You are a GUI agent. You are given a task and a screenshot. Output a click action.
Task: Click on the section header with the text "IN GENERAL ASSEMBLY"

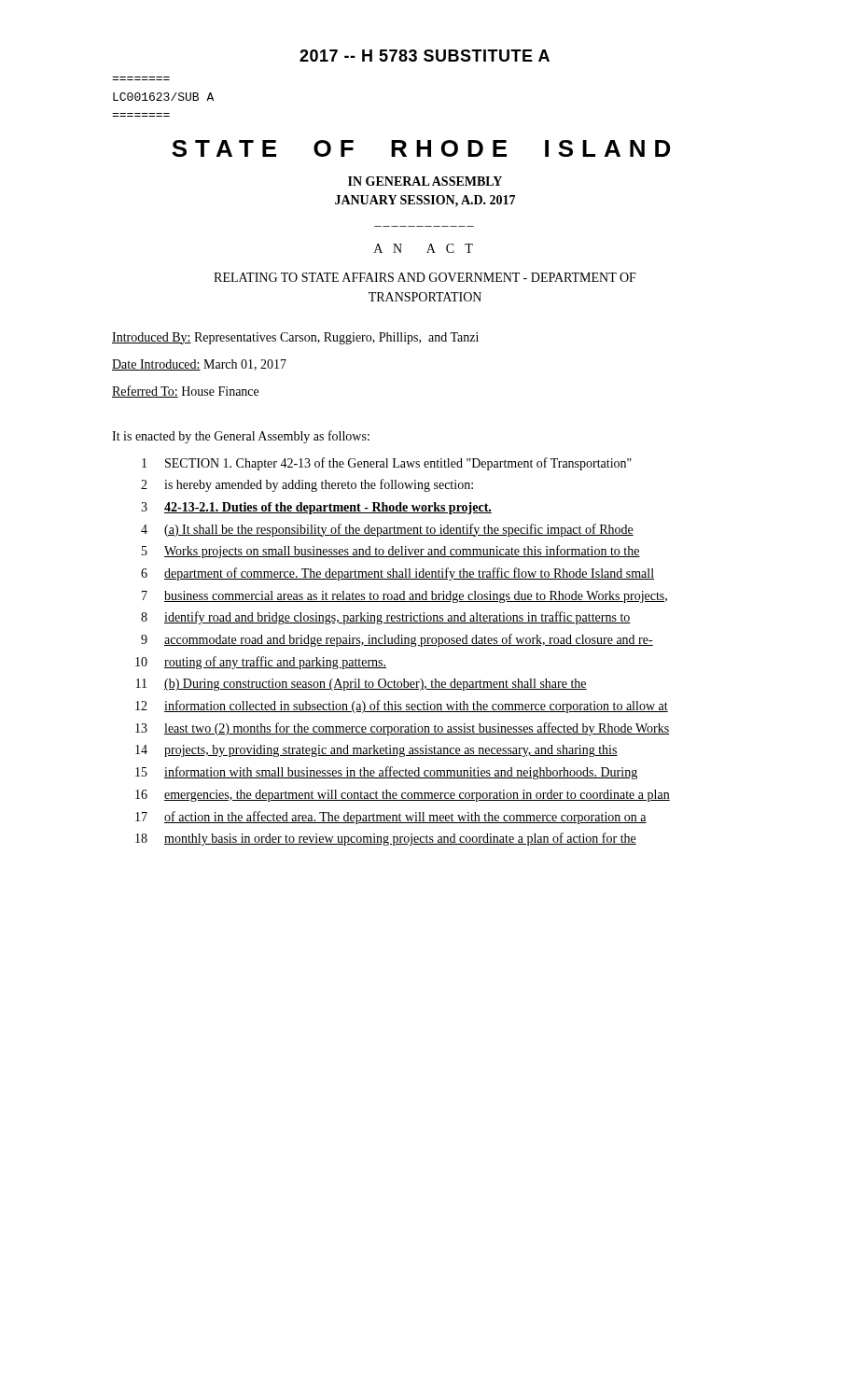pos(425,181)
